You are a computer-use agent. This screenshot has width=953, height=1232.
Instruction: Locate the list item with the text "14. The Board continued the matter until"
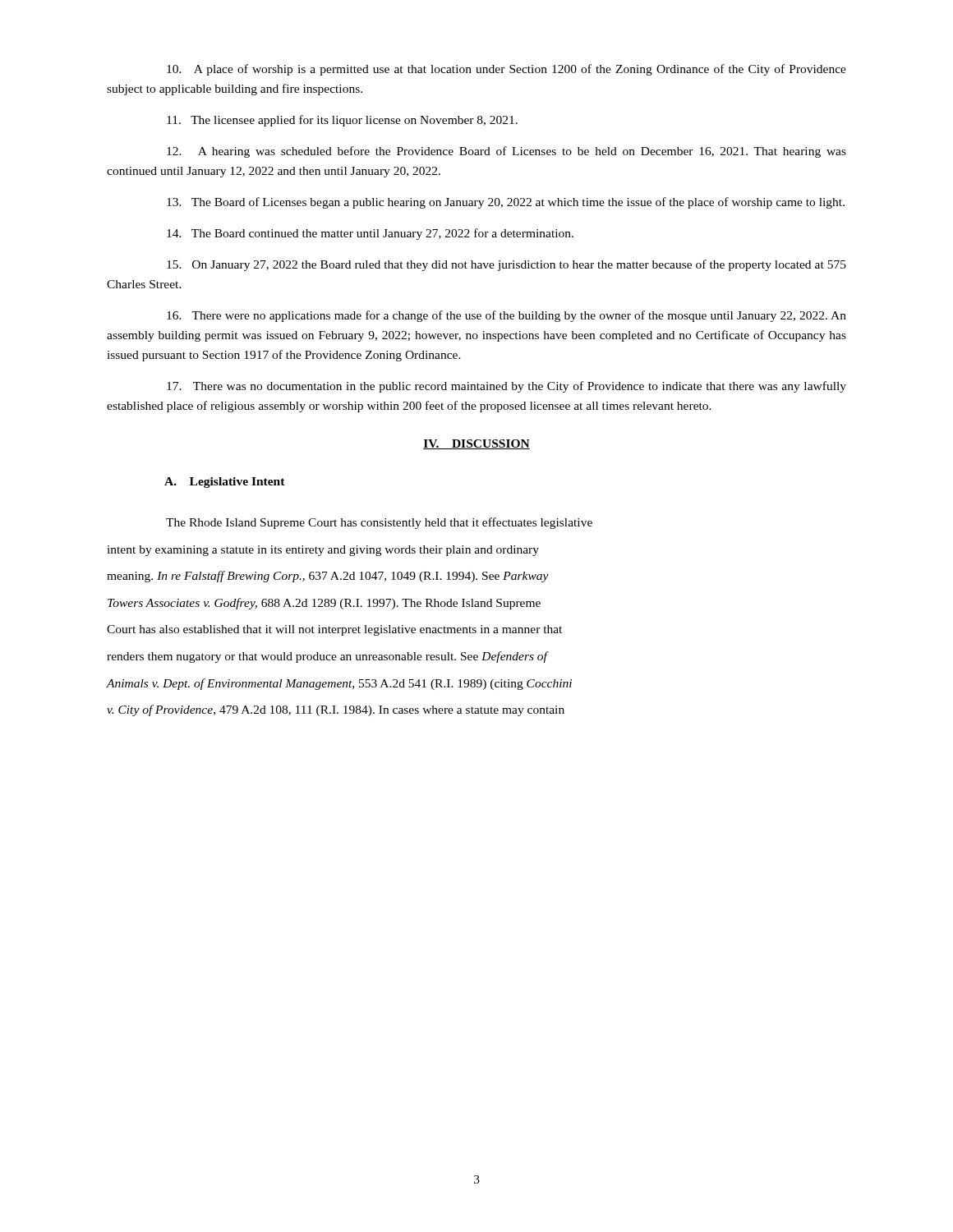(x=476, y=233)
